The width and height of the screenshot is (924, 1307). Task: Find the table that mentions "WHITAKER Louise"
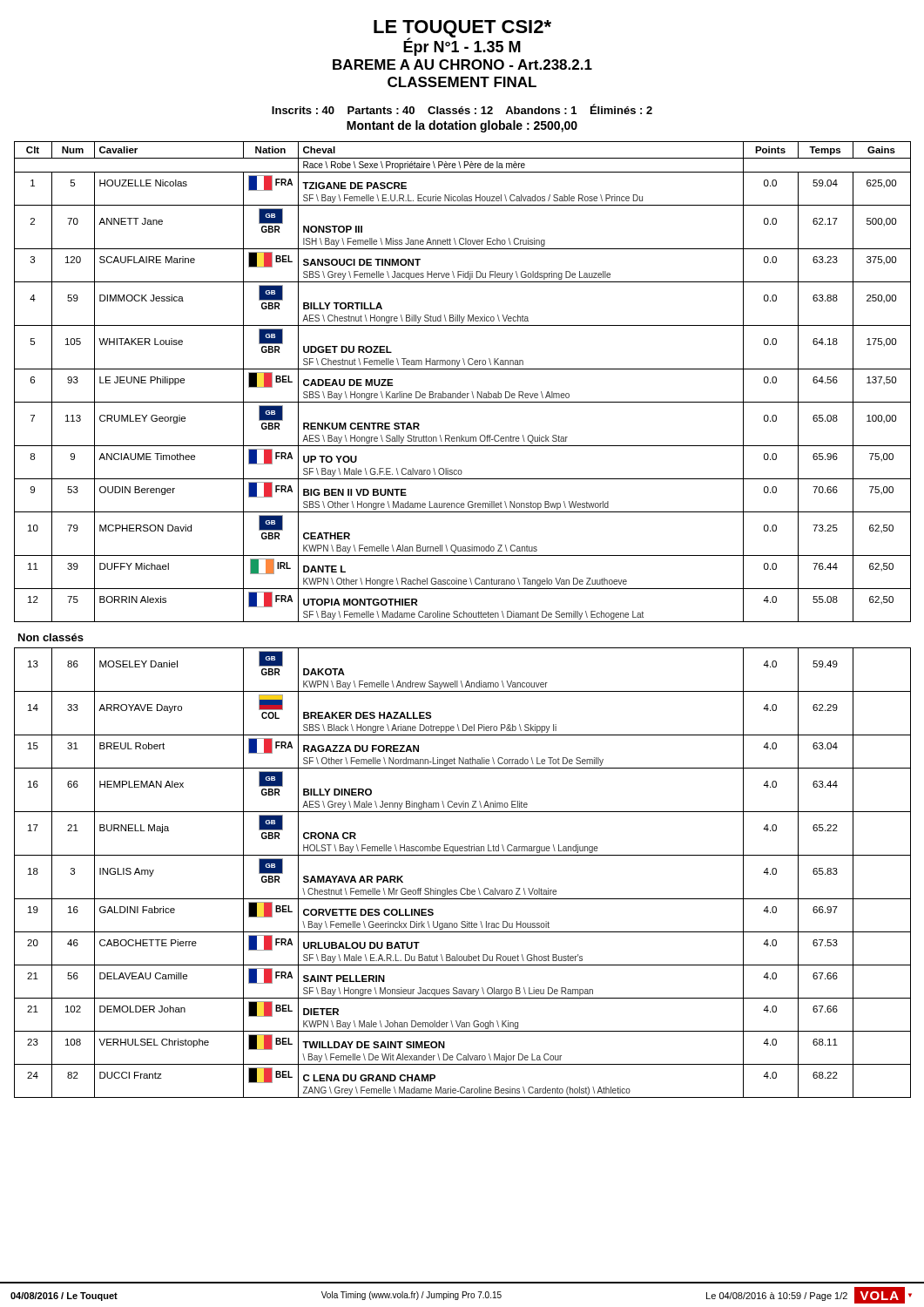pyautogui.click(x=462, y=382)
